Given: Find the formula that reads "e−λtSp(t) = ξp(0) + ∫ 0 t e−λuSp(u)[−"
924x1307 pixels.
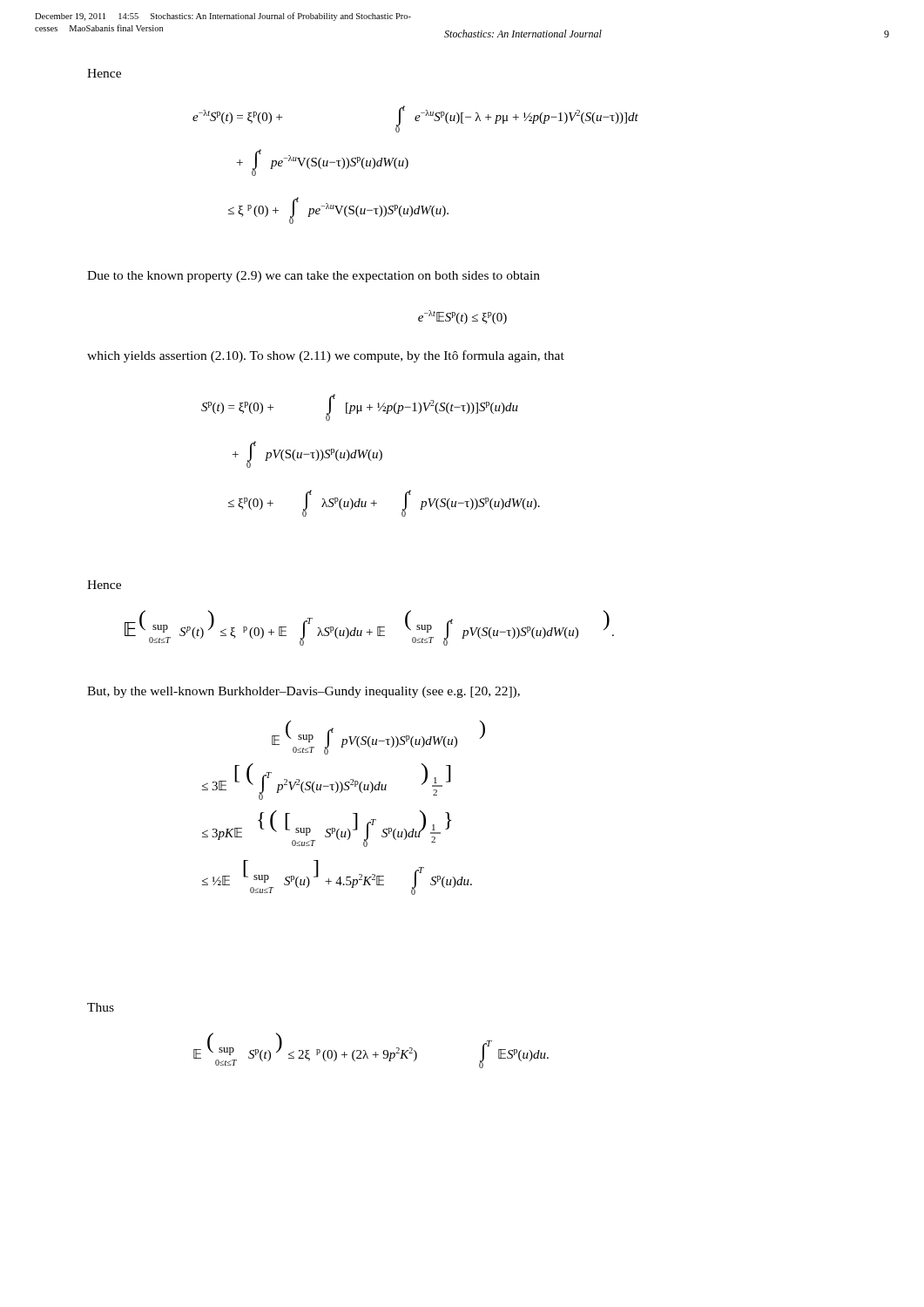Looking at the screenshot, I should point(415,119).
